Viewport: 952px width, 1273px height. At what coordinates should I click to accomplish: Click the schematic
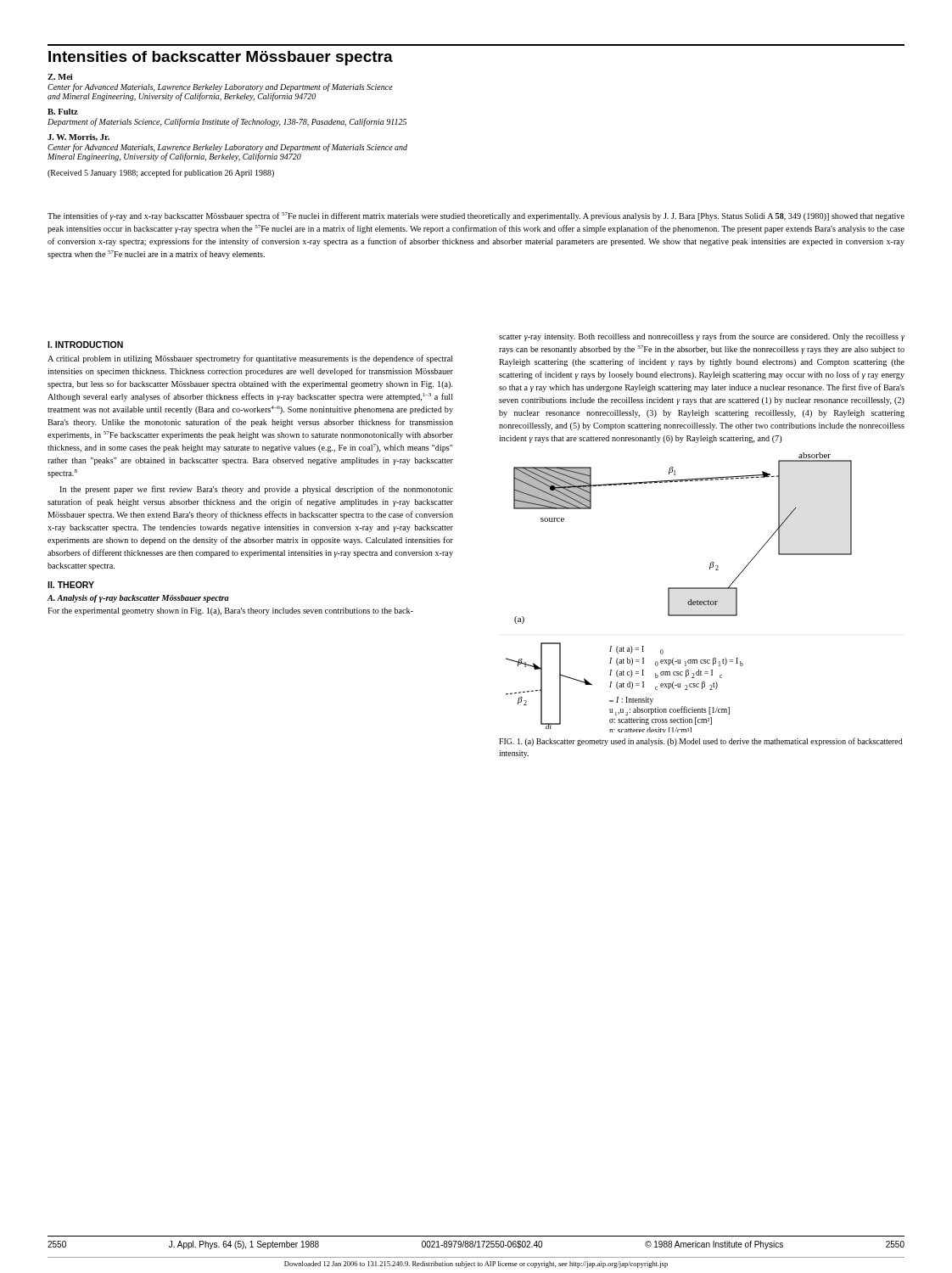point(702,592)
